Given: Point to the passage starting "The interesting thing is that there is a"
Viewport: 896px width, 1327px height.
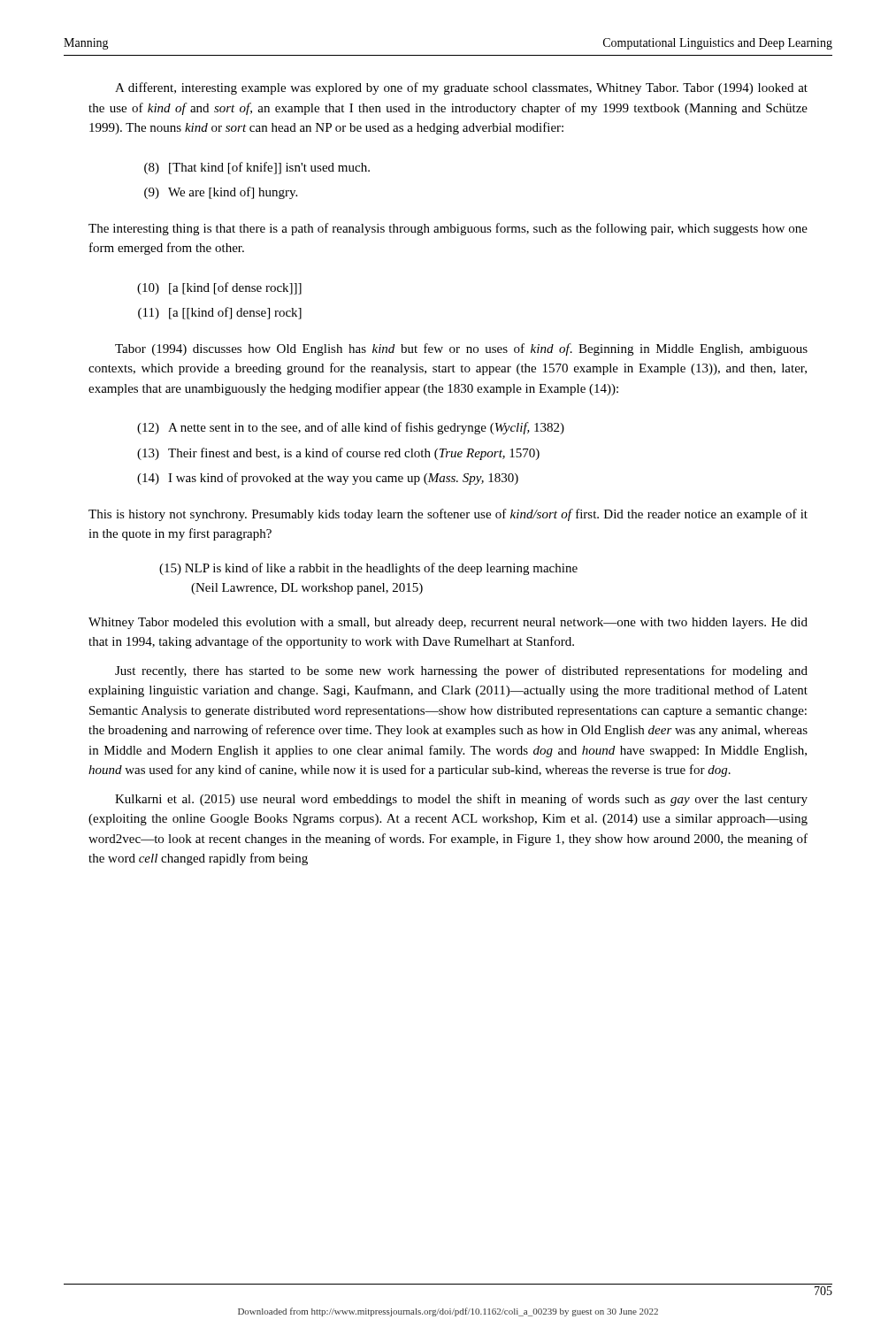Looking at the screenshot, I should click(x=448, y=238).
